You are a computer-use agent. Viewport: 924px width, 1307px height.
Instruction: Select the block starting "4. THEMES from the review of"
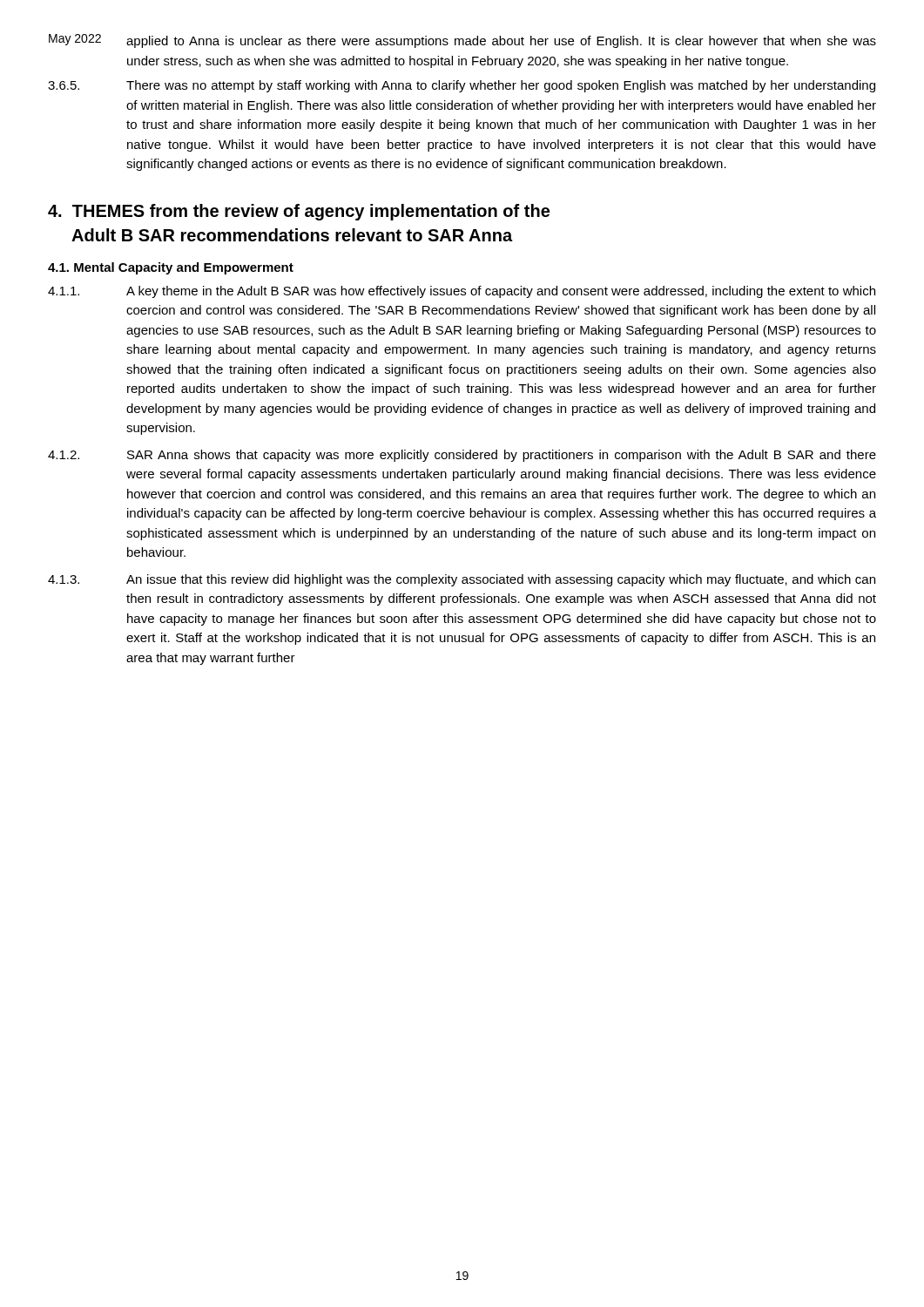(462, 223)
